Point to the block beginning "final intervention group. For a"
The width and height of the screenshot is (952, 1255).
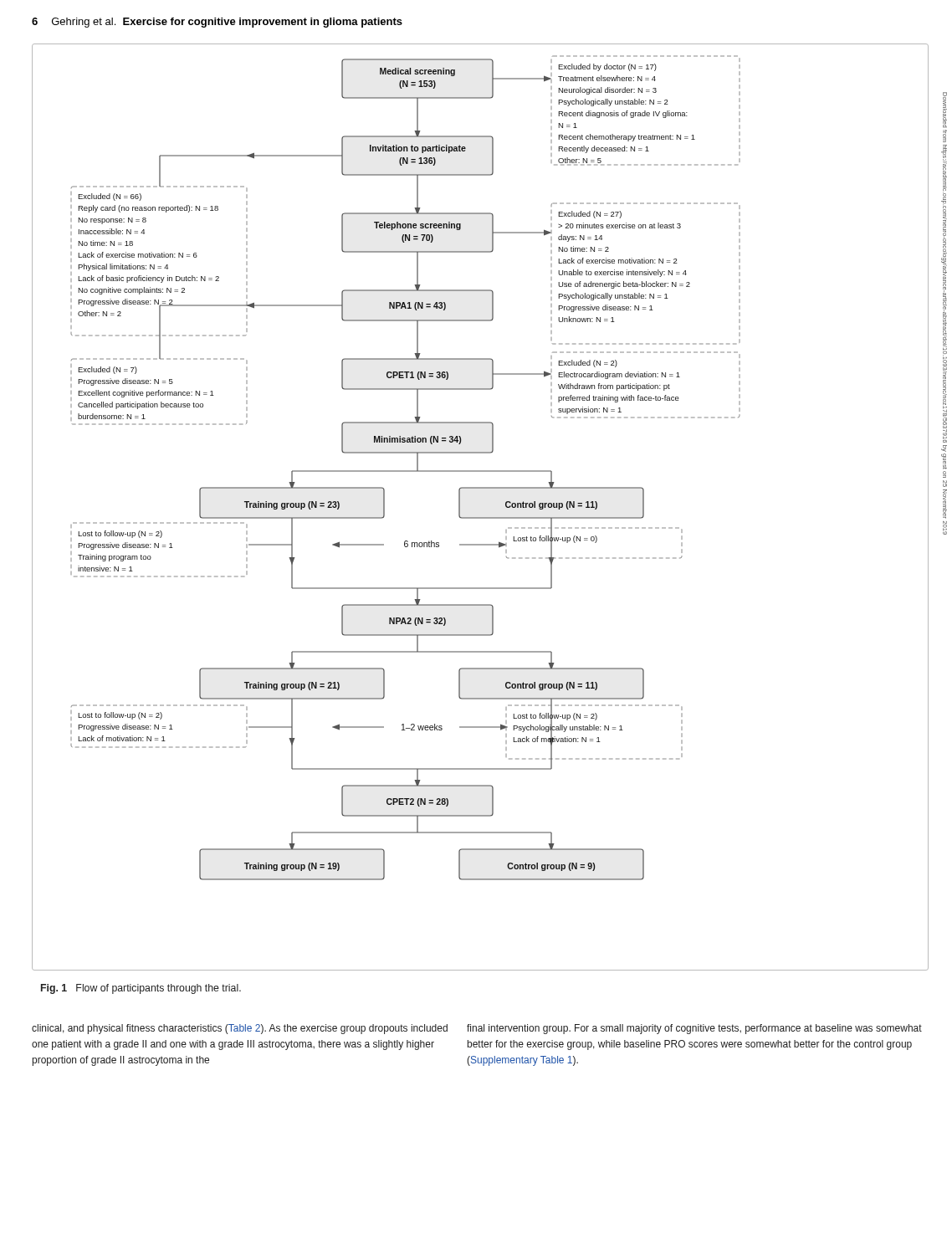tap(694, 1044)
